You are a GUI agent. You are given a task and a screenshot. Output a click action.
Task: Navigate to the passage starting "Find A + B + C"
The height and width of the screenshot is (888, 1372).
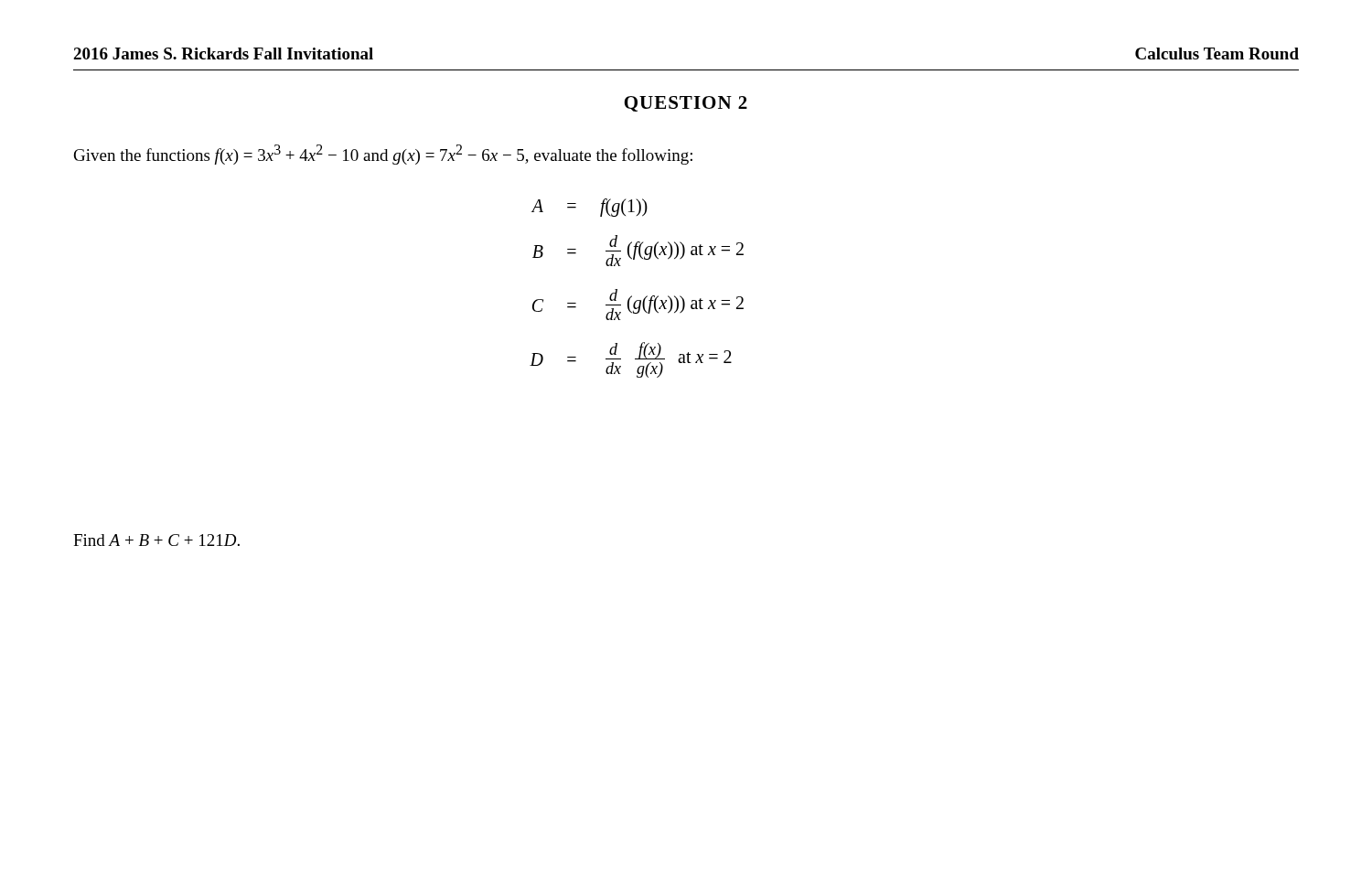(157, 540)
